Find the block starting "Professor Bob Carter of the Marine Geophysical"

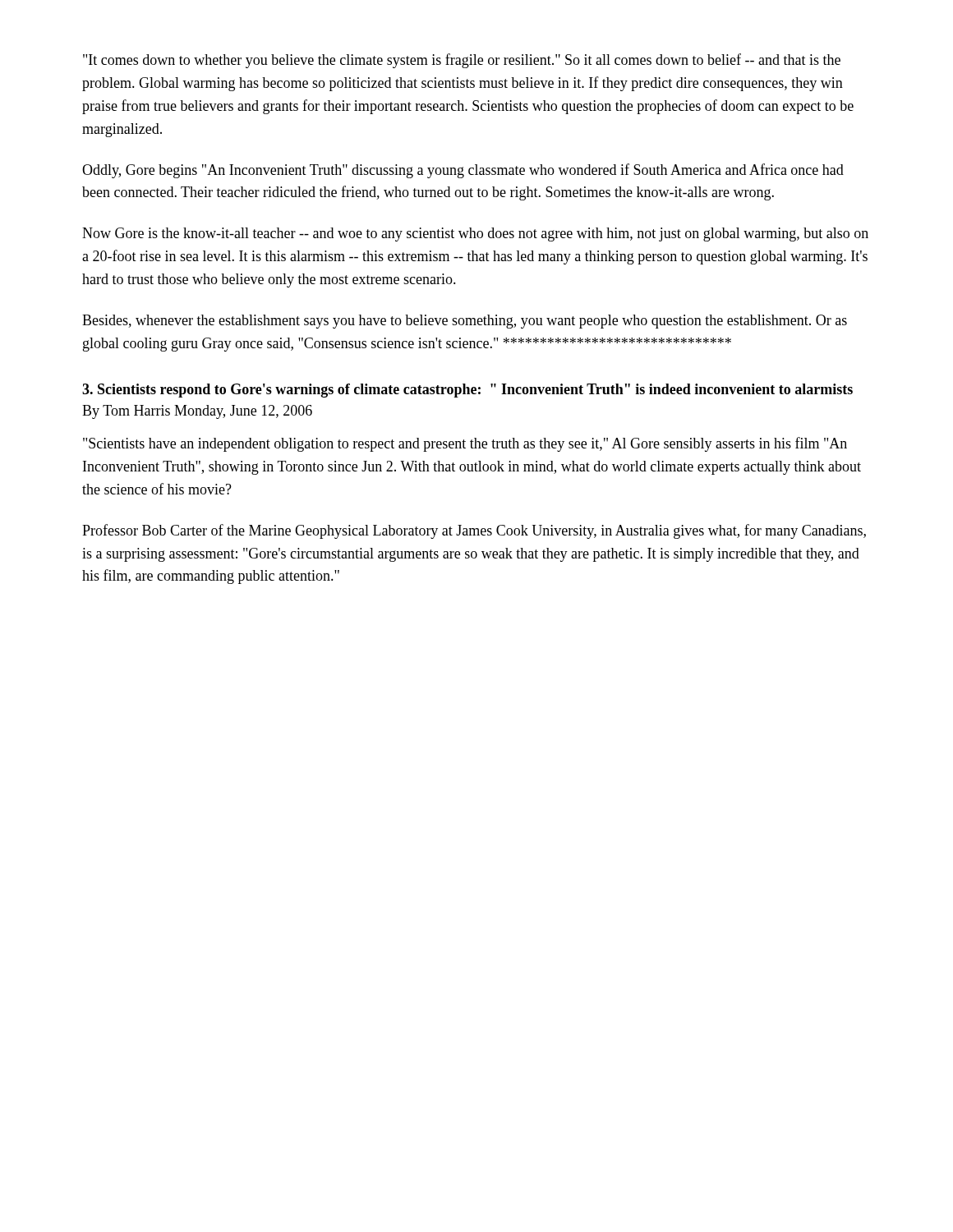(x=474, y=553)
